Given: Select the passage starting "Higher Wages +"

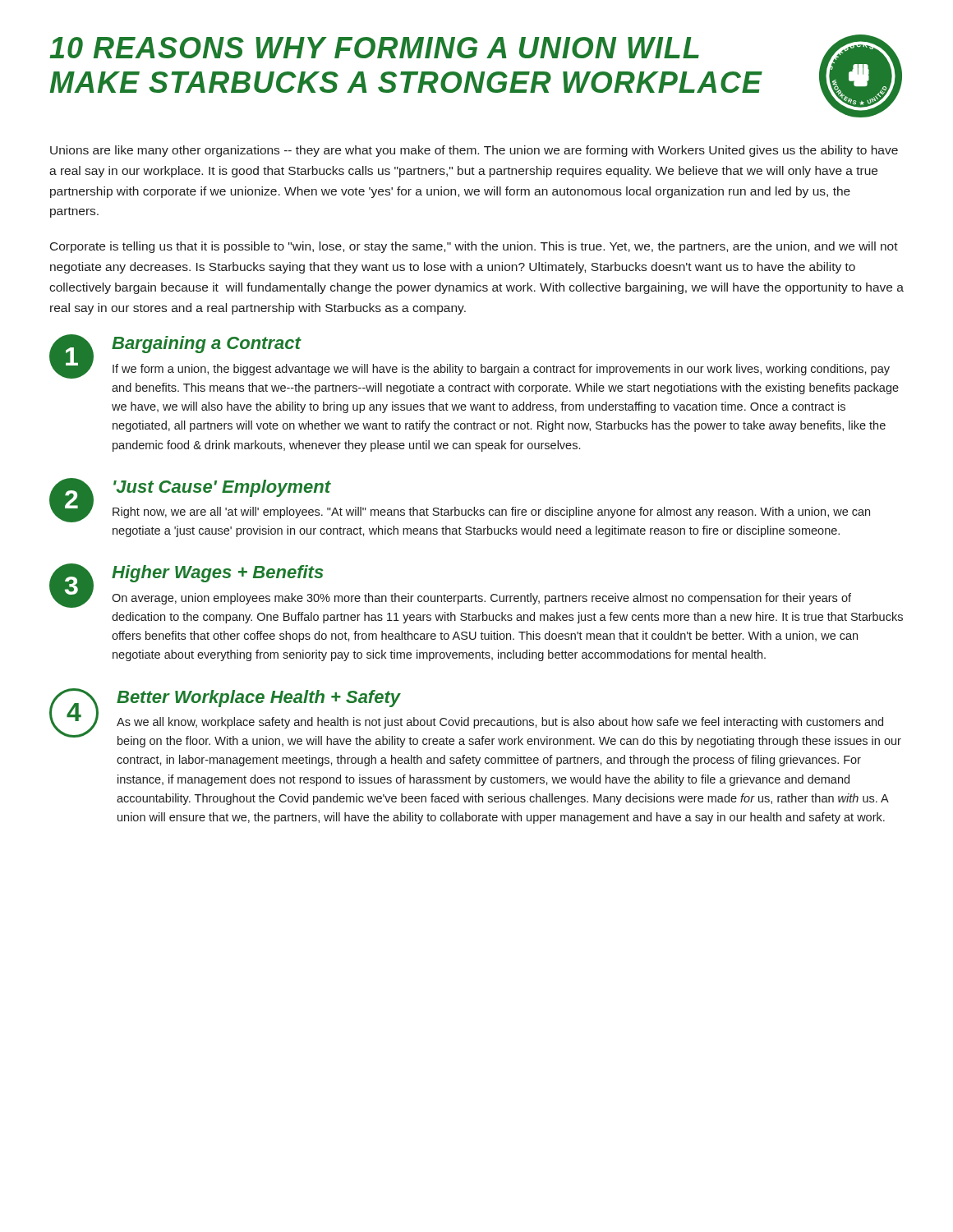Looking at the screenshot, I should point(218,572).
